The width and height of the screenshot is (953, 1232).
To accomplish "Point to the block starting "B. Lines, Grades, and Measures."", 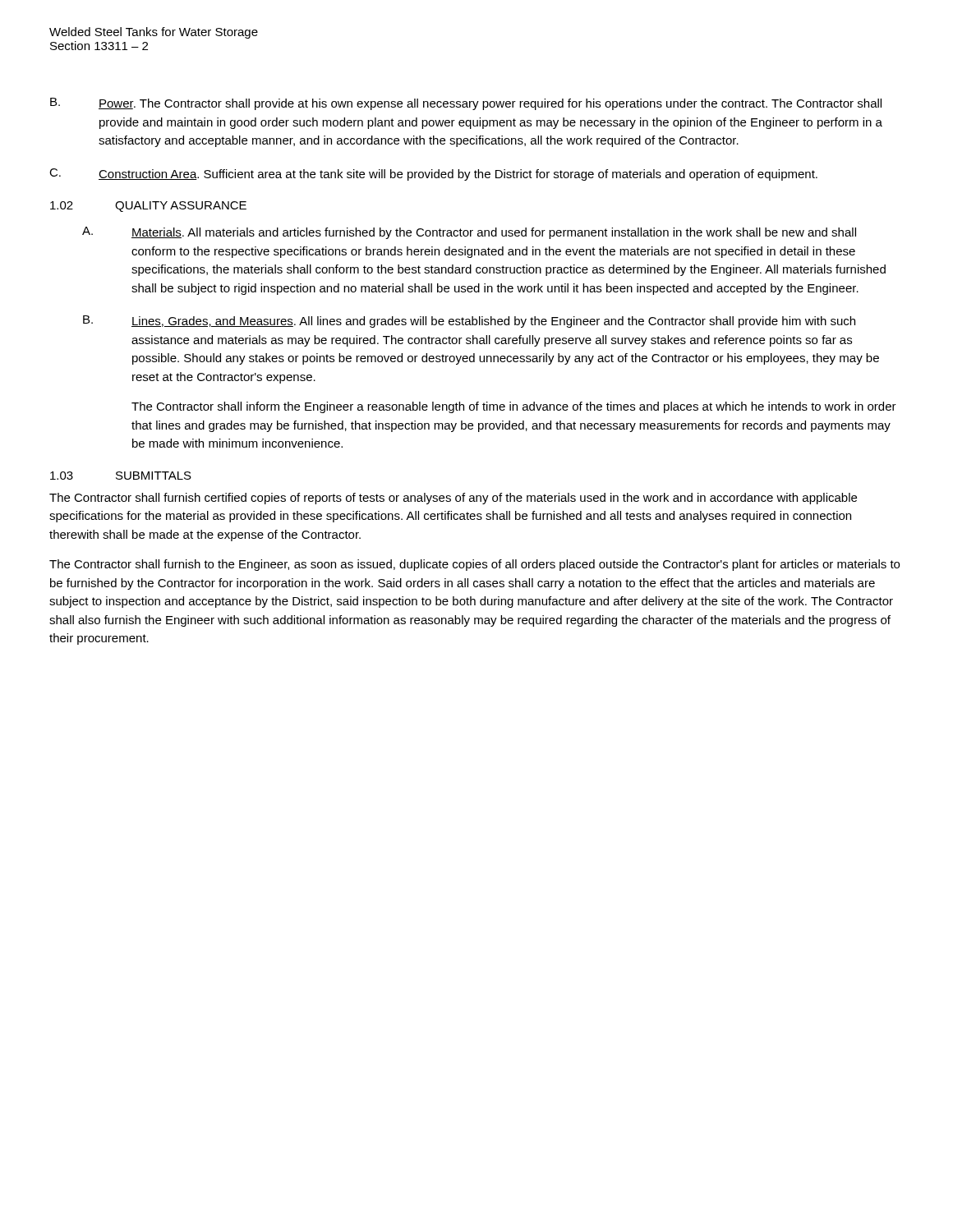I will (x=469, y=322).
